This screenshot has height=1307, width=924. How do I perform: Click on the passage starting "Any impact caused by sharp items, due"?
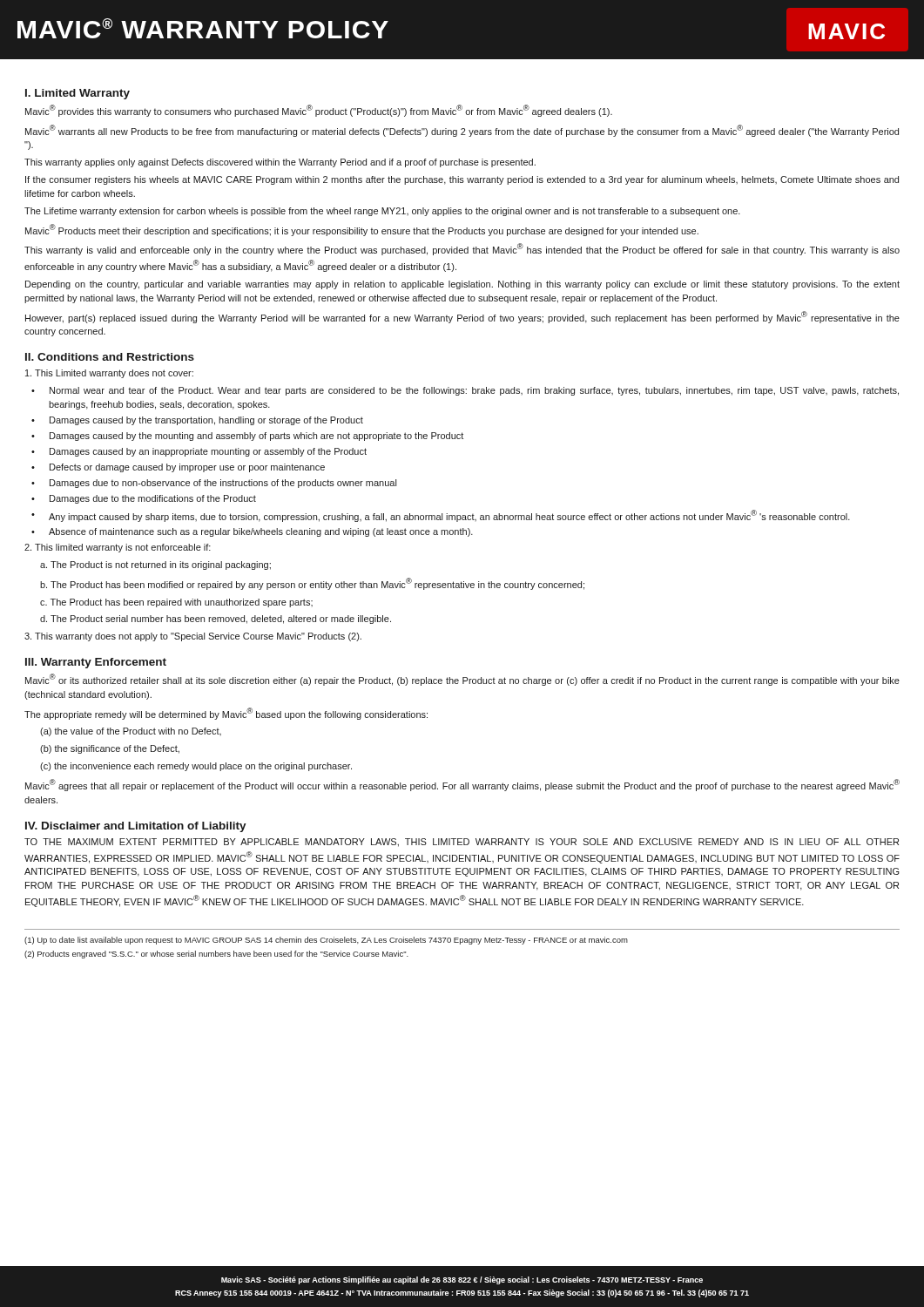450,515
